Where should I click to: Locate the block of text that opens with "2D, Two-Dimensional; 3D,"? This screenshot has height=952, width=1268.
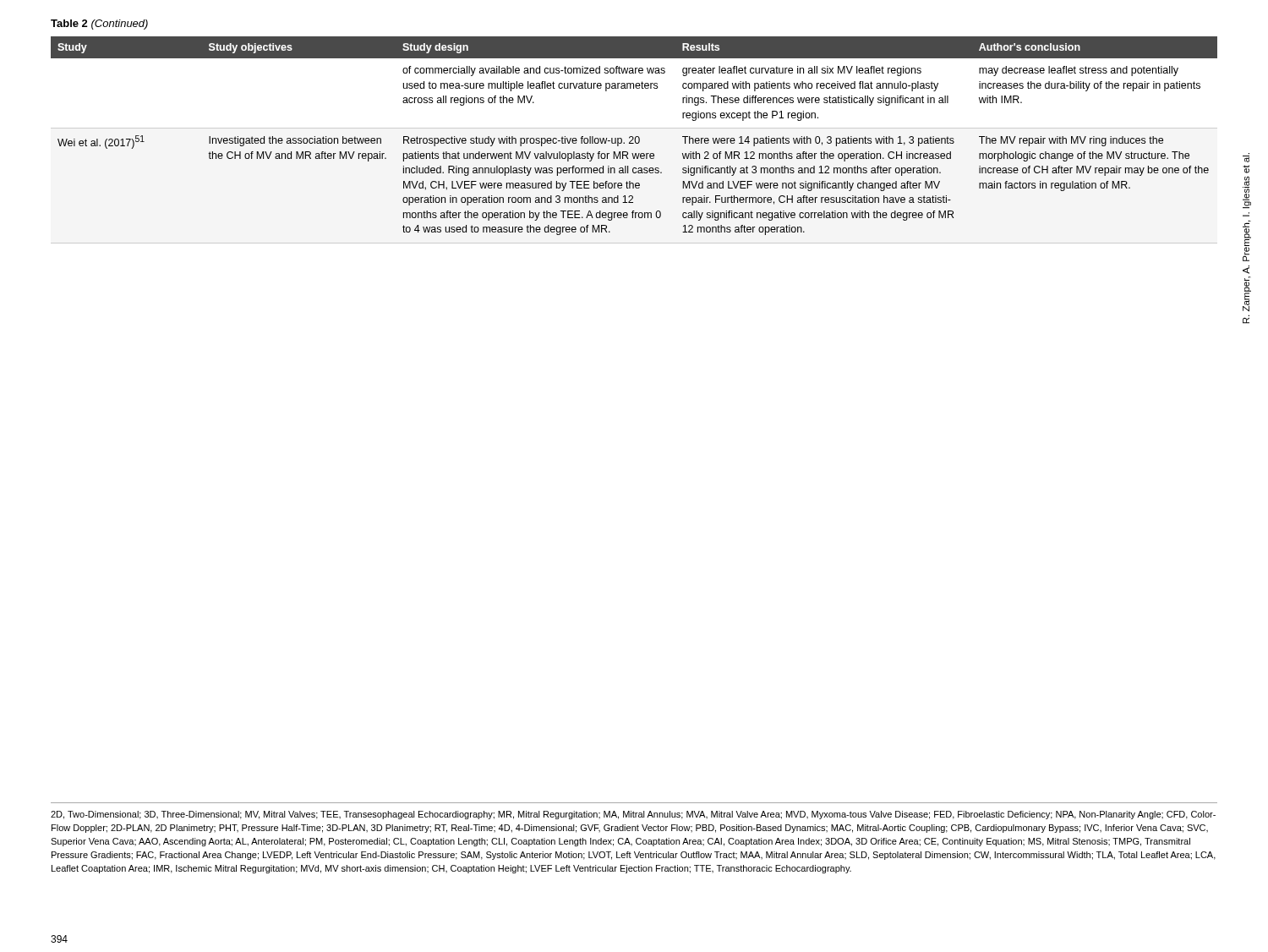pos(633,841)
